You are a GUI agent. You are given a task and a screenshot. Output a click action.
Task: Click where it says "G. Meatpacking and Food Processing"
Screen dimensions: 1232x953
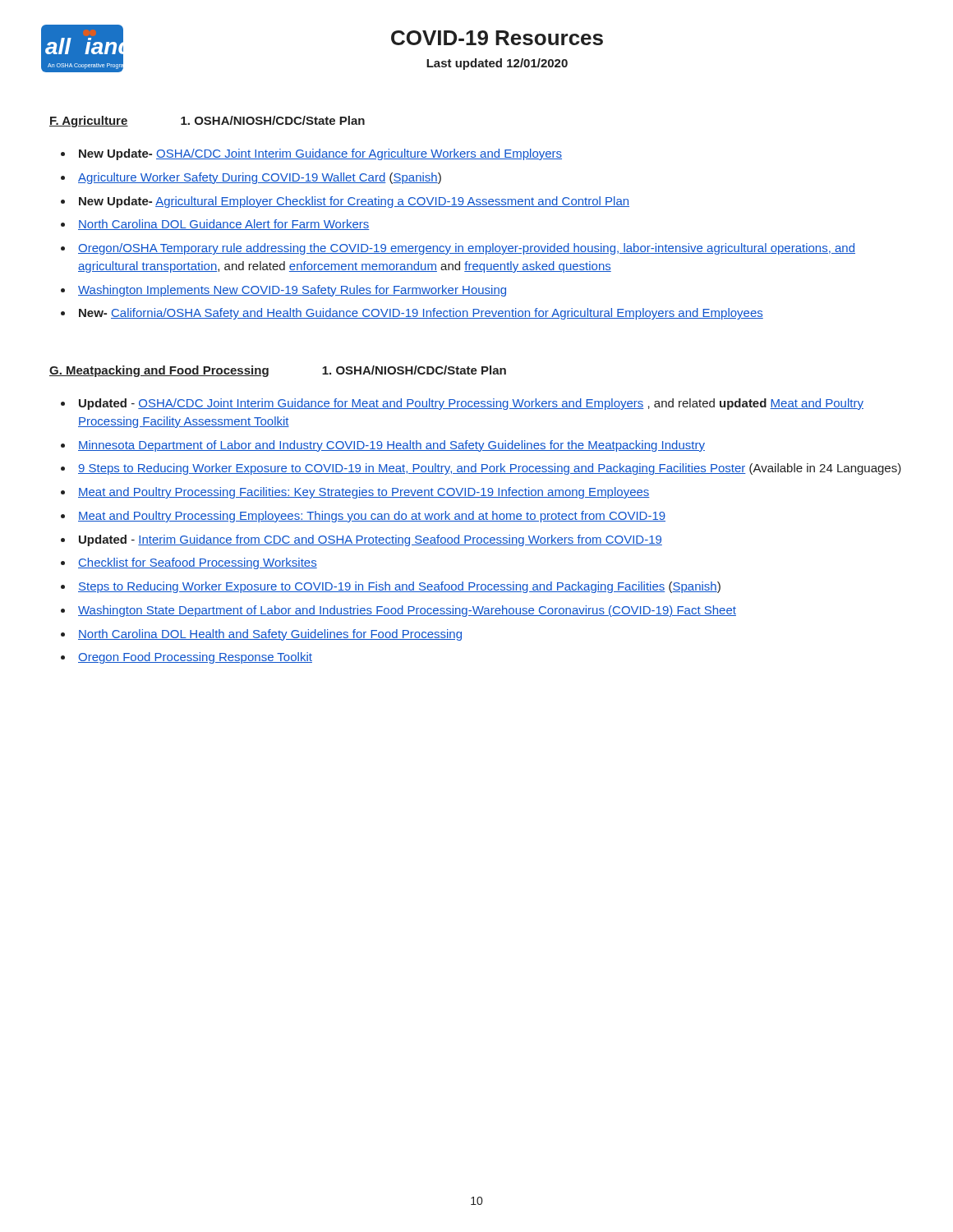tap(159, 370)
